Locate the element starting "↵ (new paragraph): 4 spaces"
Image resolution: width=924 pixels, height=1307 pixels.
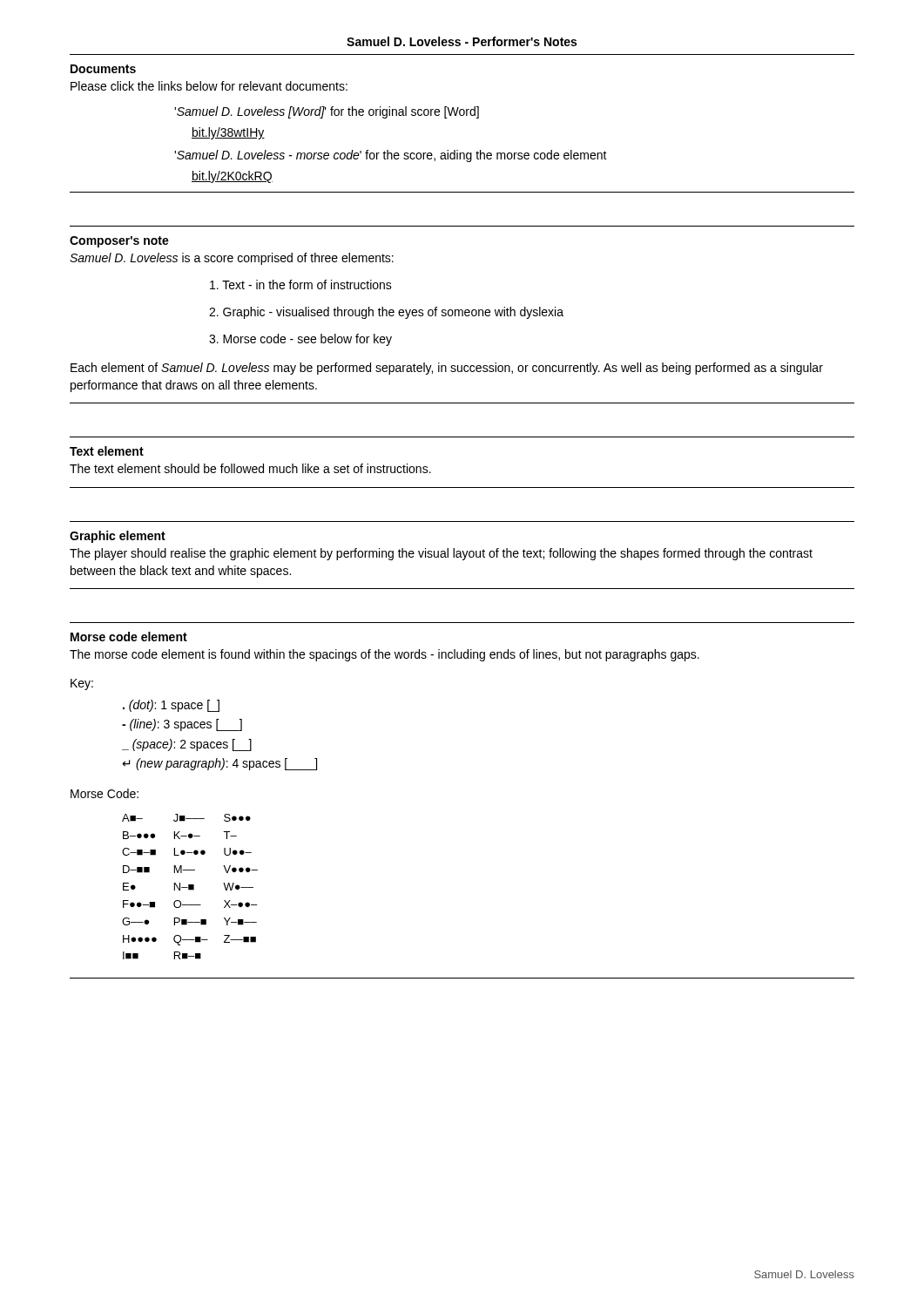[220, 763]
